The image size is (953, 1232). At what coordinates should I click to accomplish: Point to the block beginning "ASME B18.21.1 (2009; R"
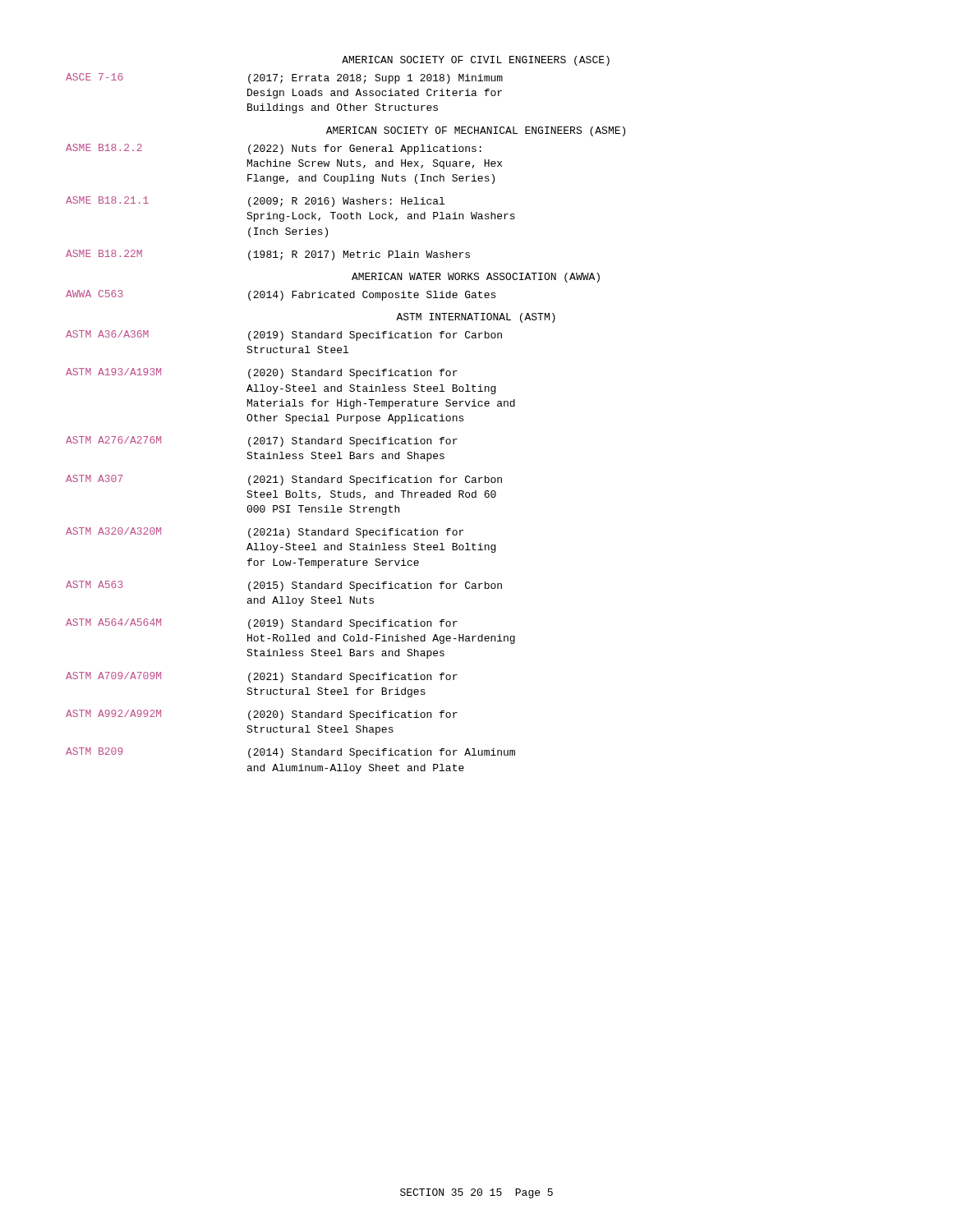476,217
